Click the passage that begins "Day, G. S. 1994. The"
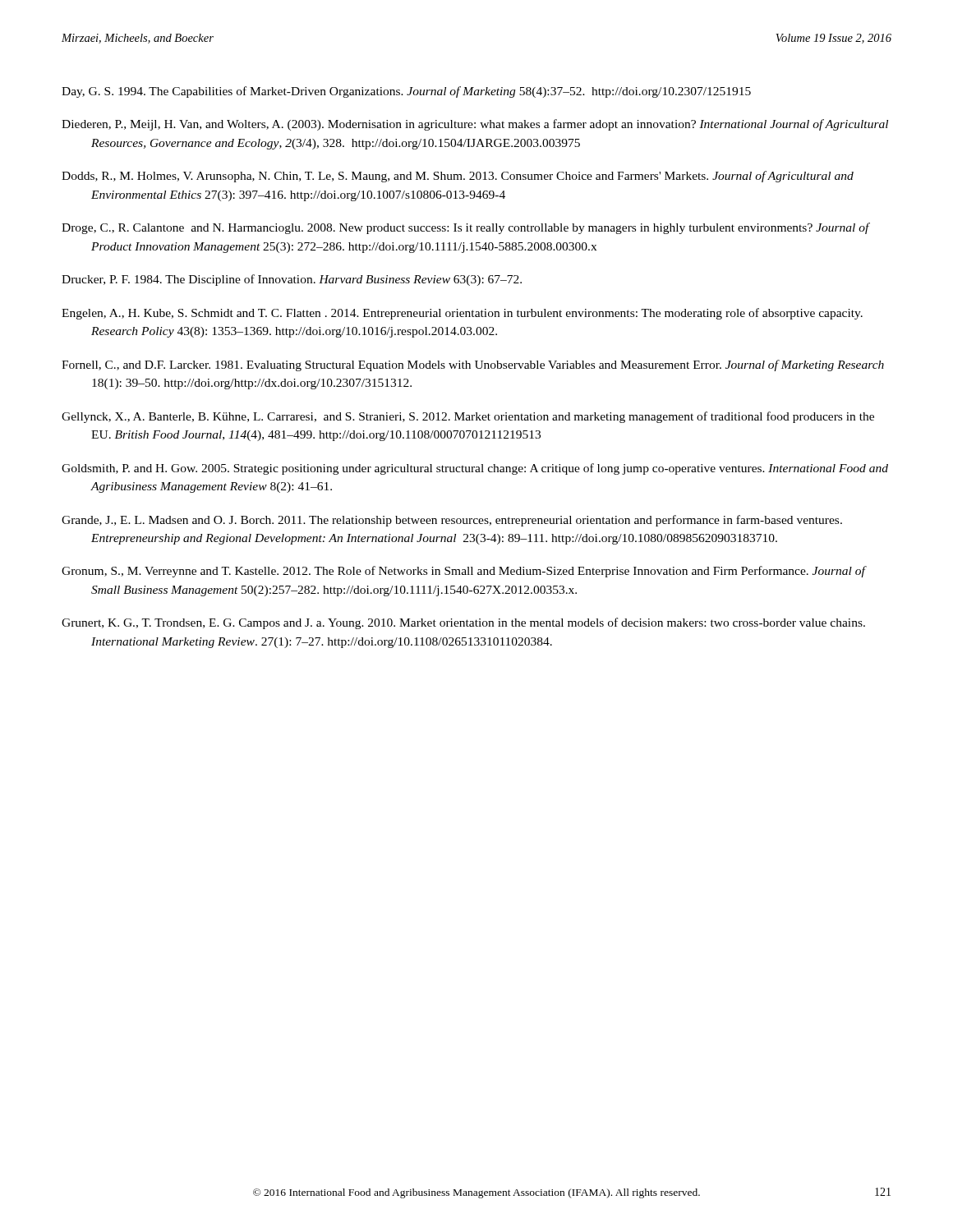 click(476, 91)
